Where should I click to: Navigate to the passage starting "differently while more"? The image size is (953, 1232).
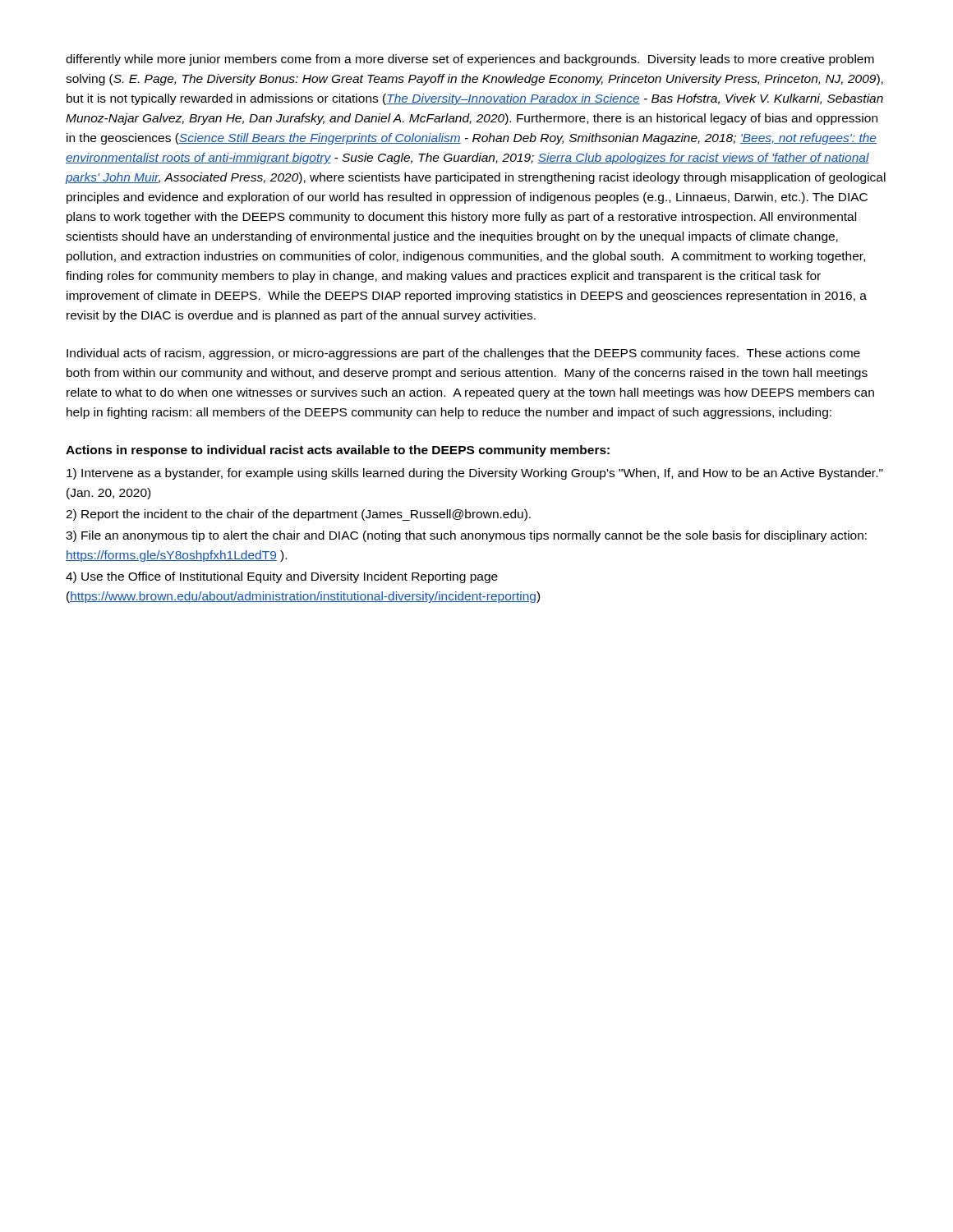click(476, 187)
